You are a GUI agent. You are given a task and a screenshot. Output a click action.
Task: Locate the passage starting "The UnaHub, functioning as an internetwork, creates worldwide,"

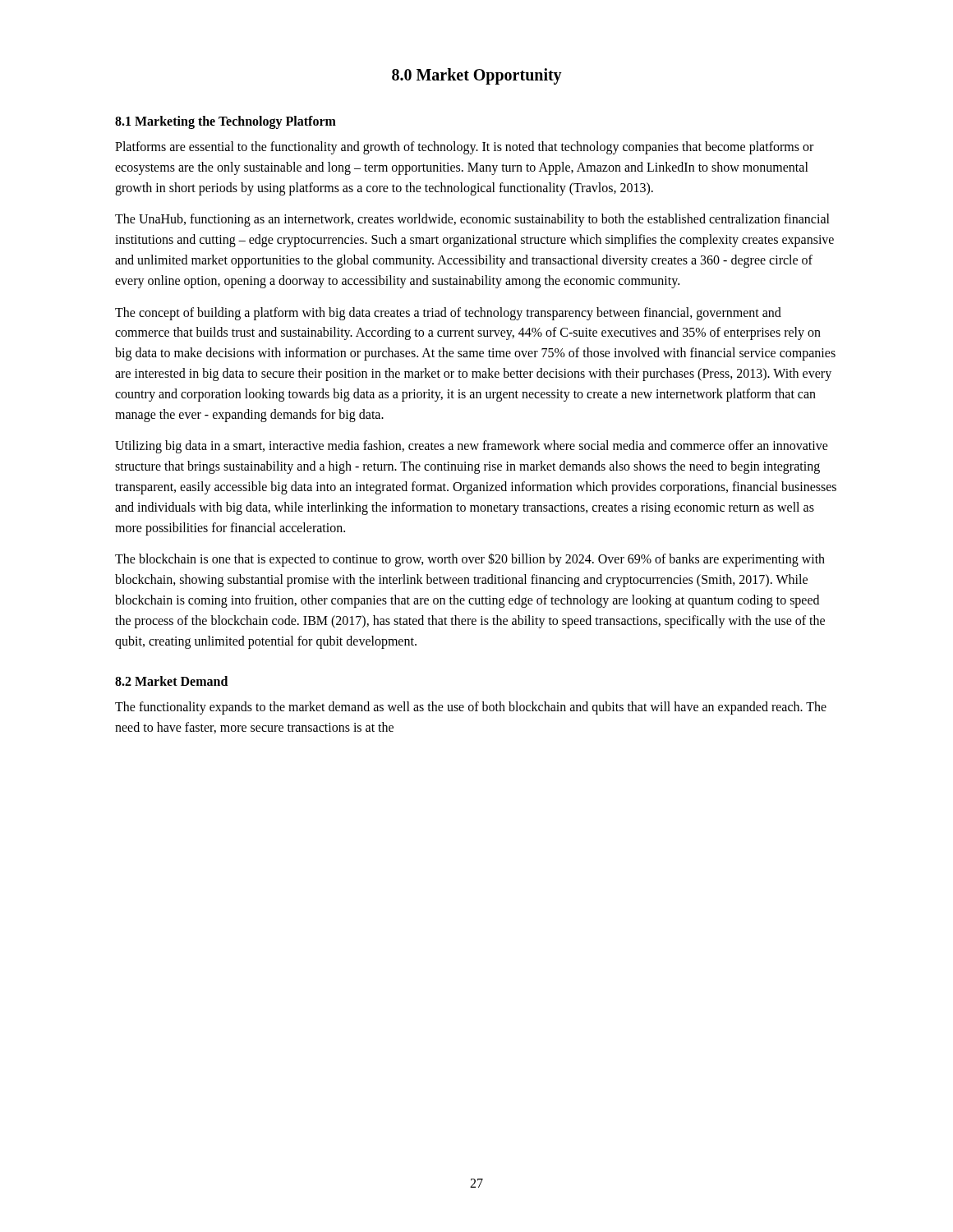click(476, 251)
